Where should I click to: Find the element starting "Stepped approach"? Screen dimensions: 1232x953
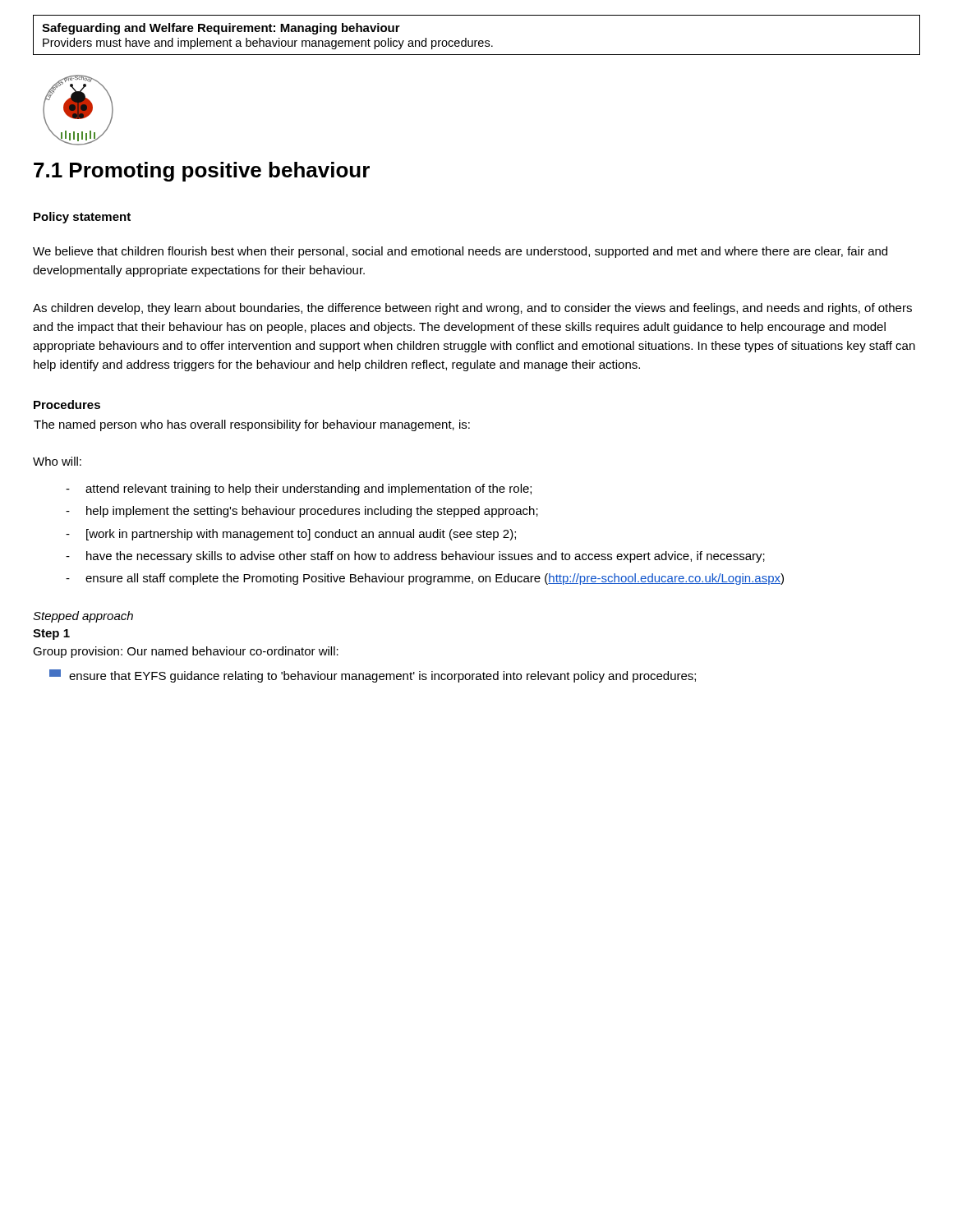(x=83, y=616)
